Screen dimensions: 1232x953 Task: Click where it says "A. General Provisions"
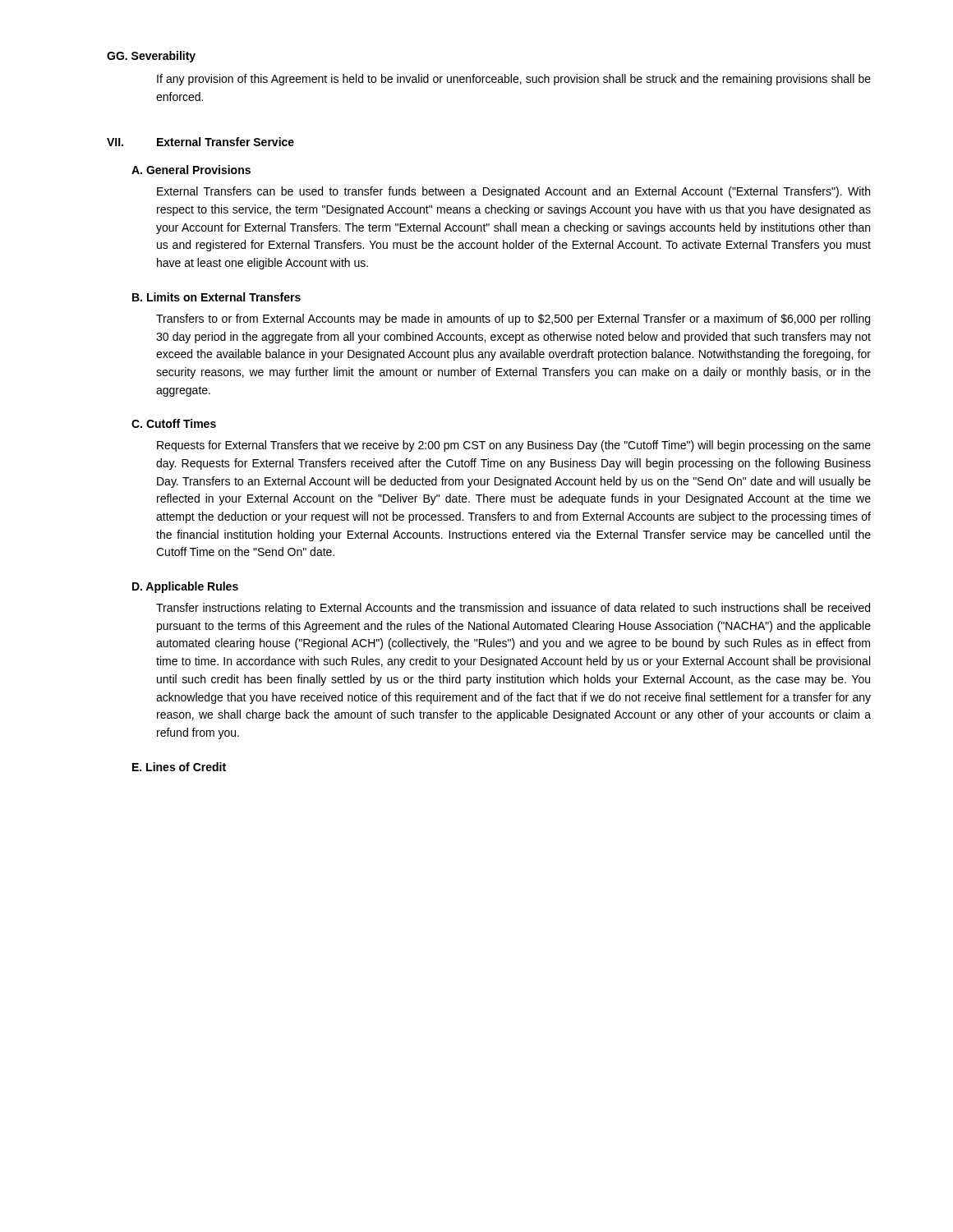pyautogui.click(x=191, y=170)
